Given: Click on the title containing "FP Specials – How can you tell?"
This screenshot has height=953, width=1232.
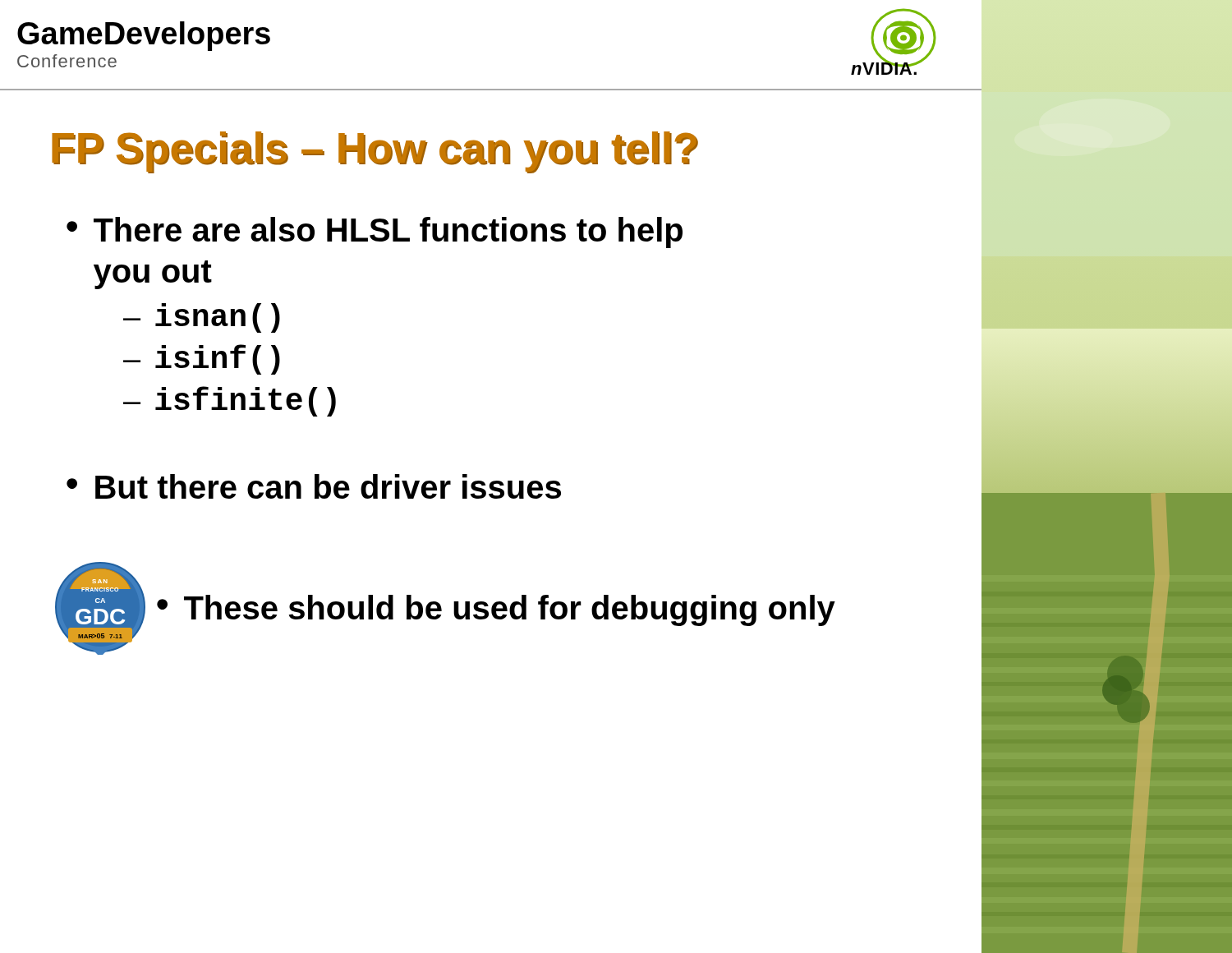Looking at the screenshot, I should coord(374,148).
